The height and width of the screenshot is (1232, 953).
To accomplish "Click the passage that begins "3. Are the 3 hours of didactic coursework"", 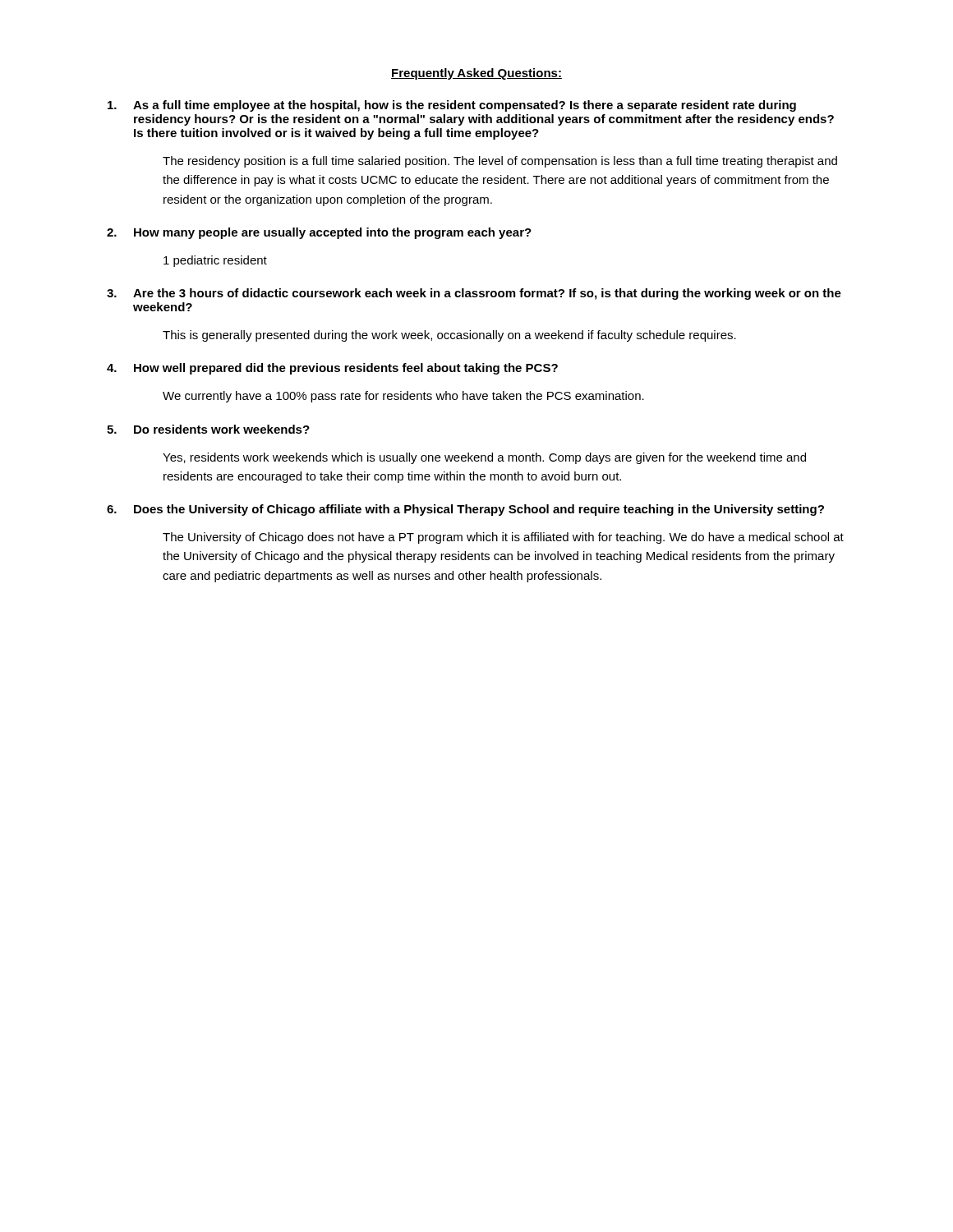I will [476, 300].
